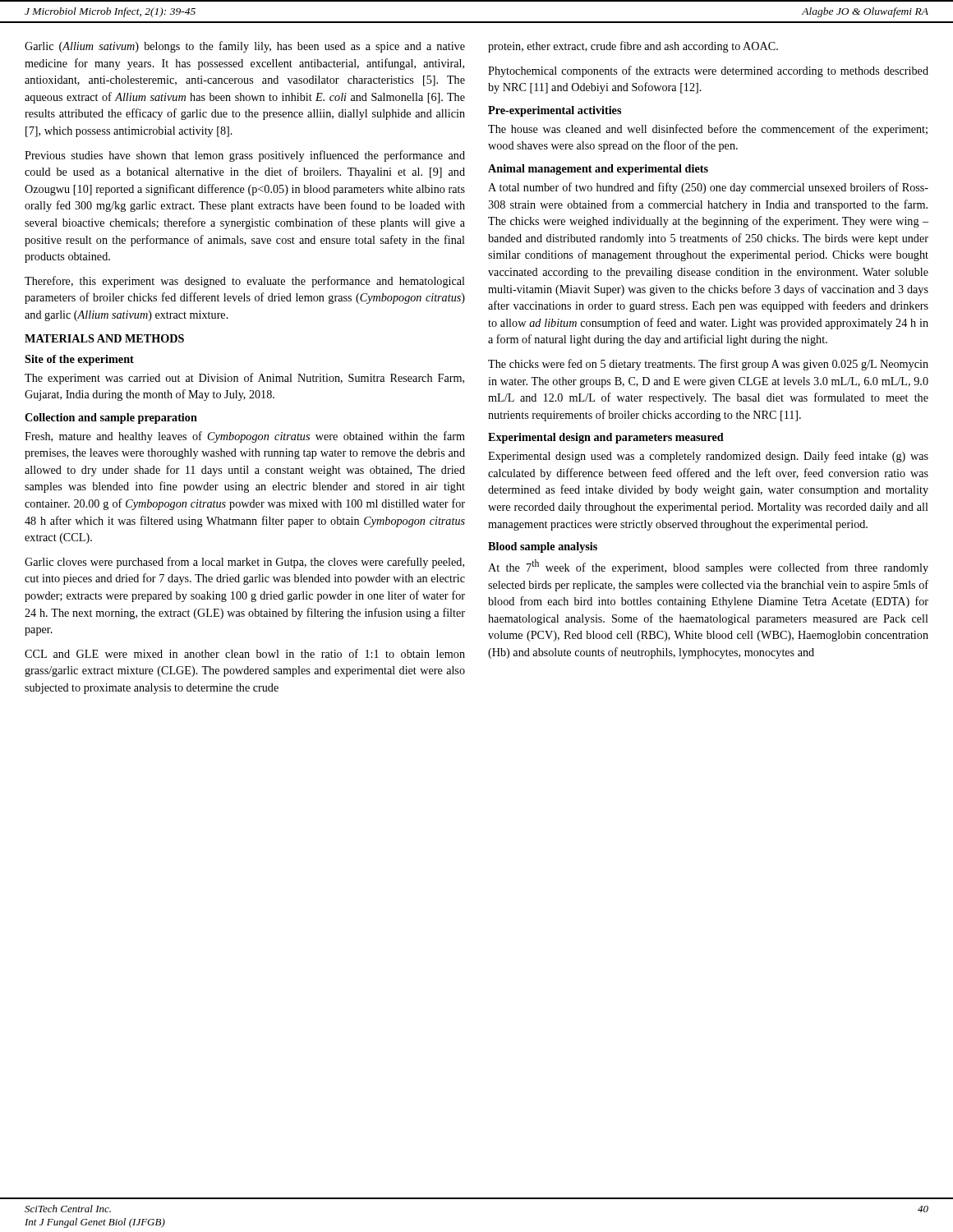The image size is (953, 1232).
Task: Find the text block that says "Experimental design used was"
Action: pyautogui.click(x=708, y=490)
